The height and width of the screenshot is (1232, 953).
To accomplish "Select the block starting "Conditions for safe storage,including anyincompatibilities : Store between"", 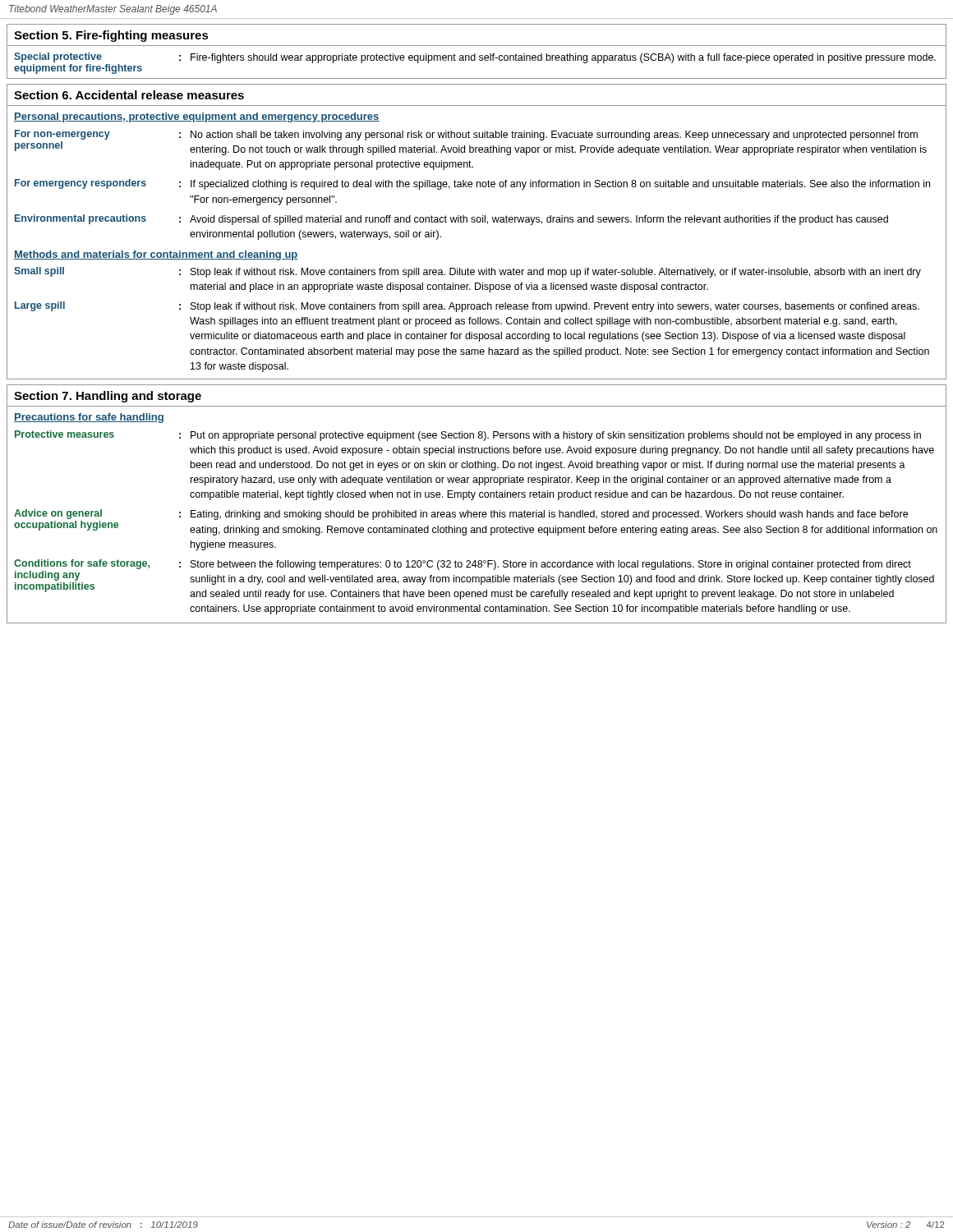I will click(x=476, y=586).
